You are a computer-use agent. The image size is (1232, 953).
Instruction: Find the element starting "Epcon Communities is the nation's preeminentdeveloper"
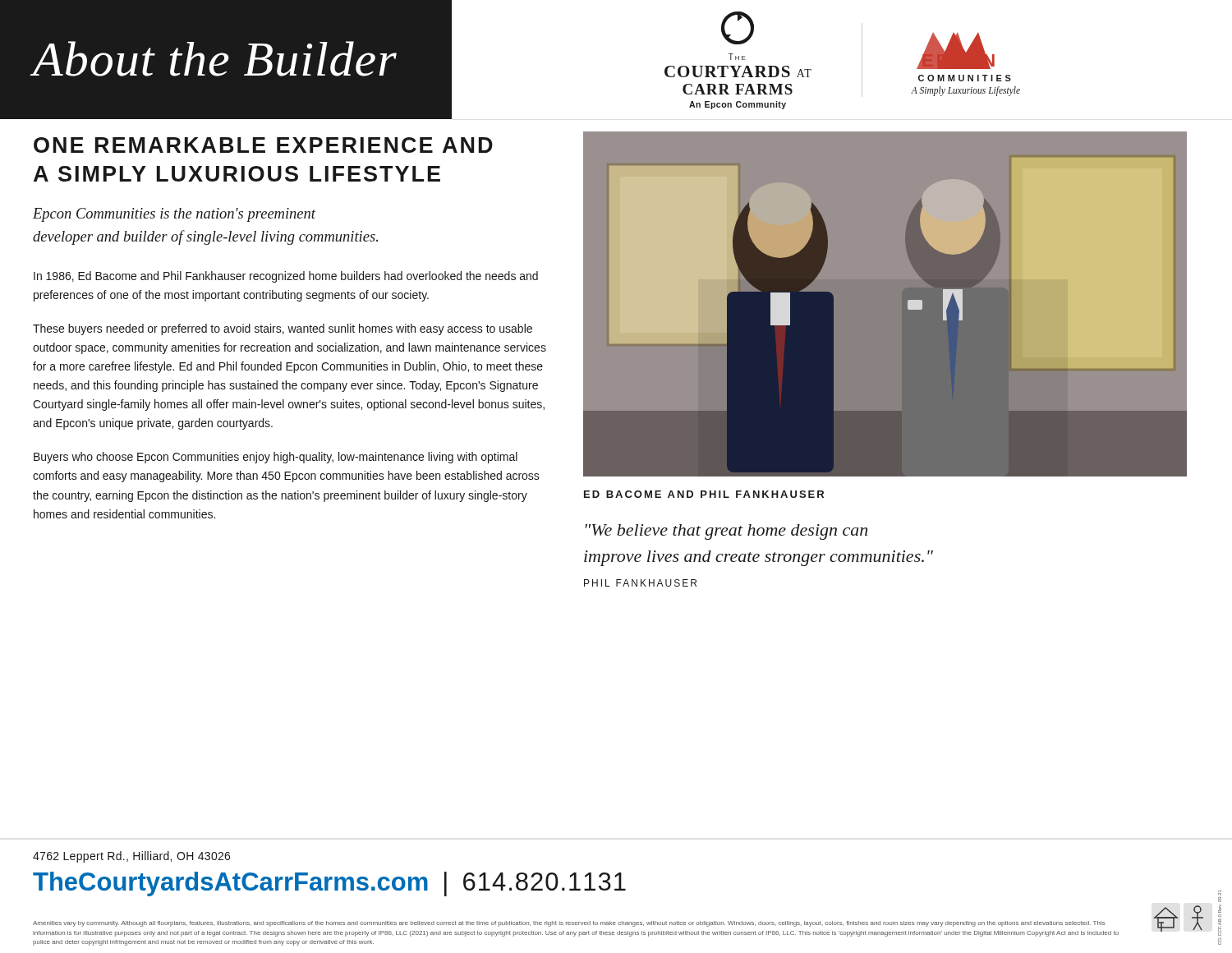(206, 225)
